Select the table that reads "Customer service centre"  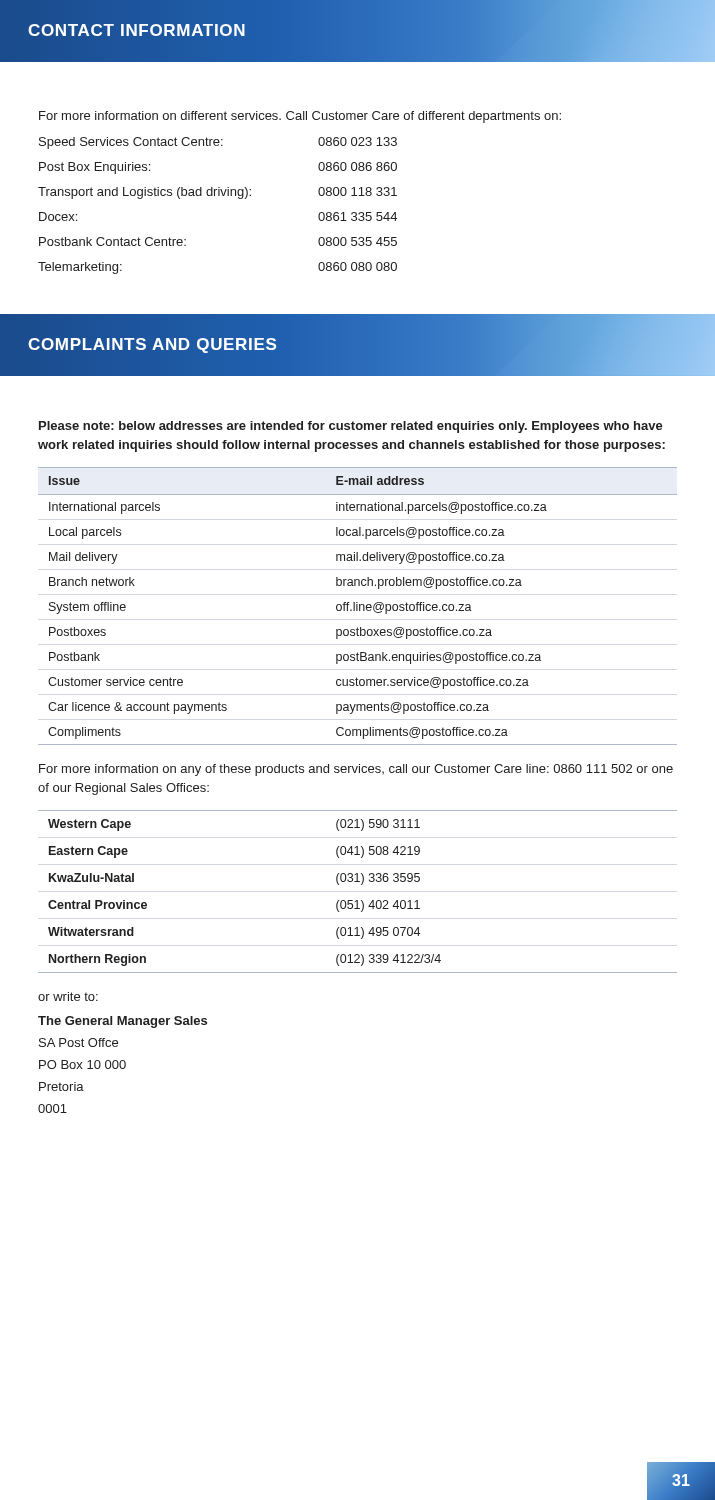[358, 605]
